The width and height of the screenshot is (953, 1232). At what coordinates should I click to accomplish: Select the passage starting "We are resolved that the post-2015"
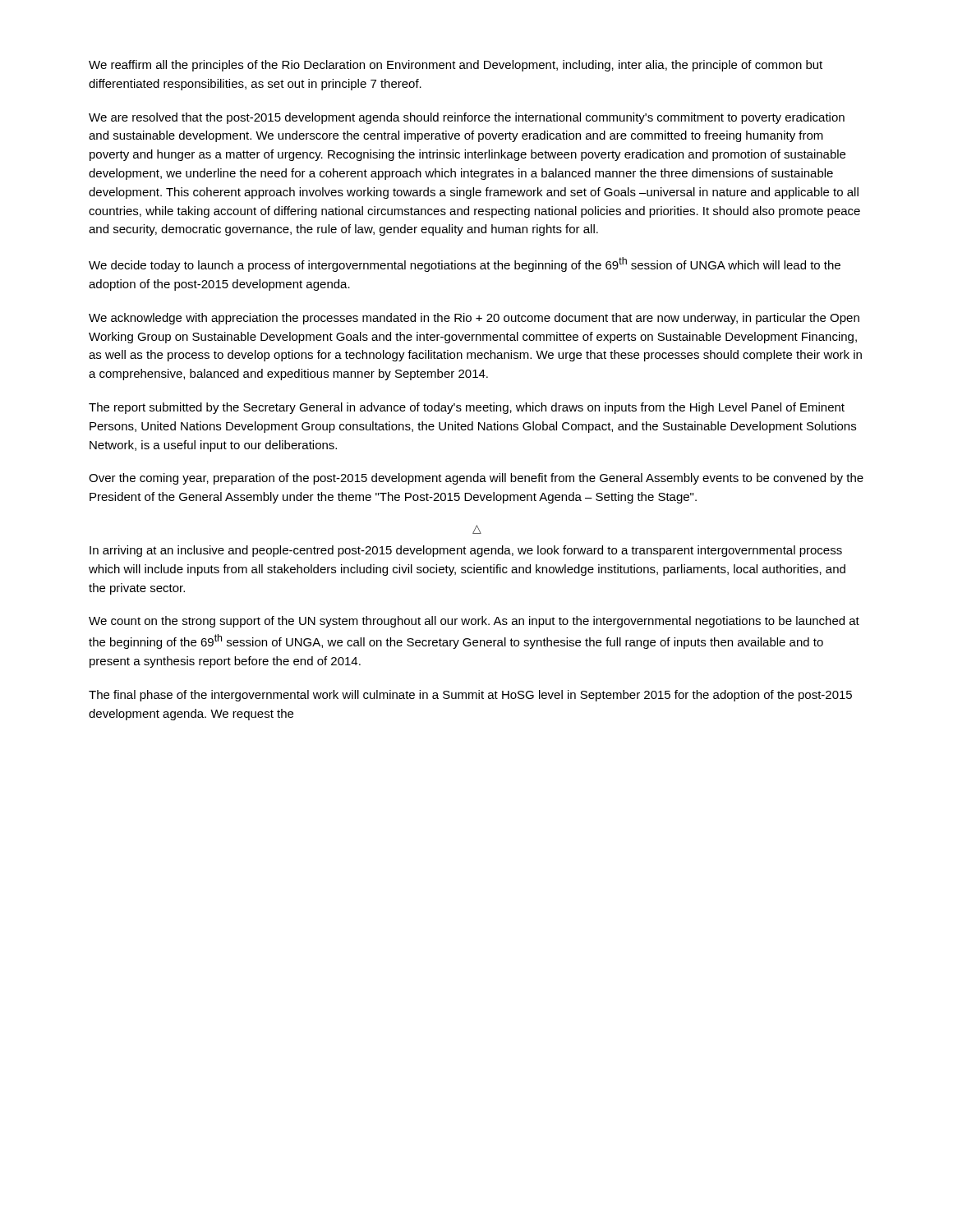point(475,173)
